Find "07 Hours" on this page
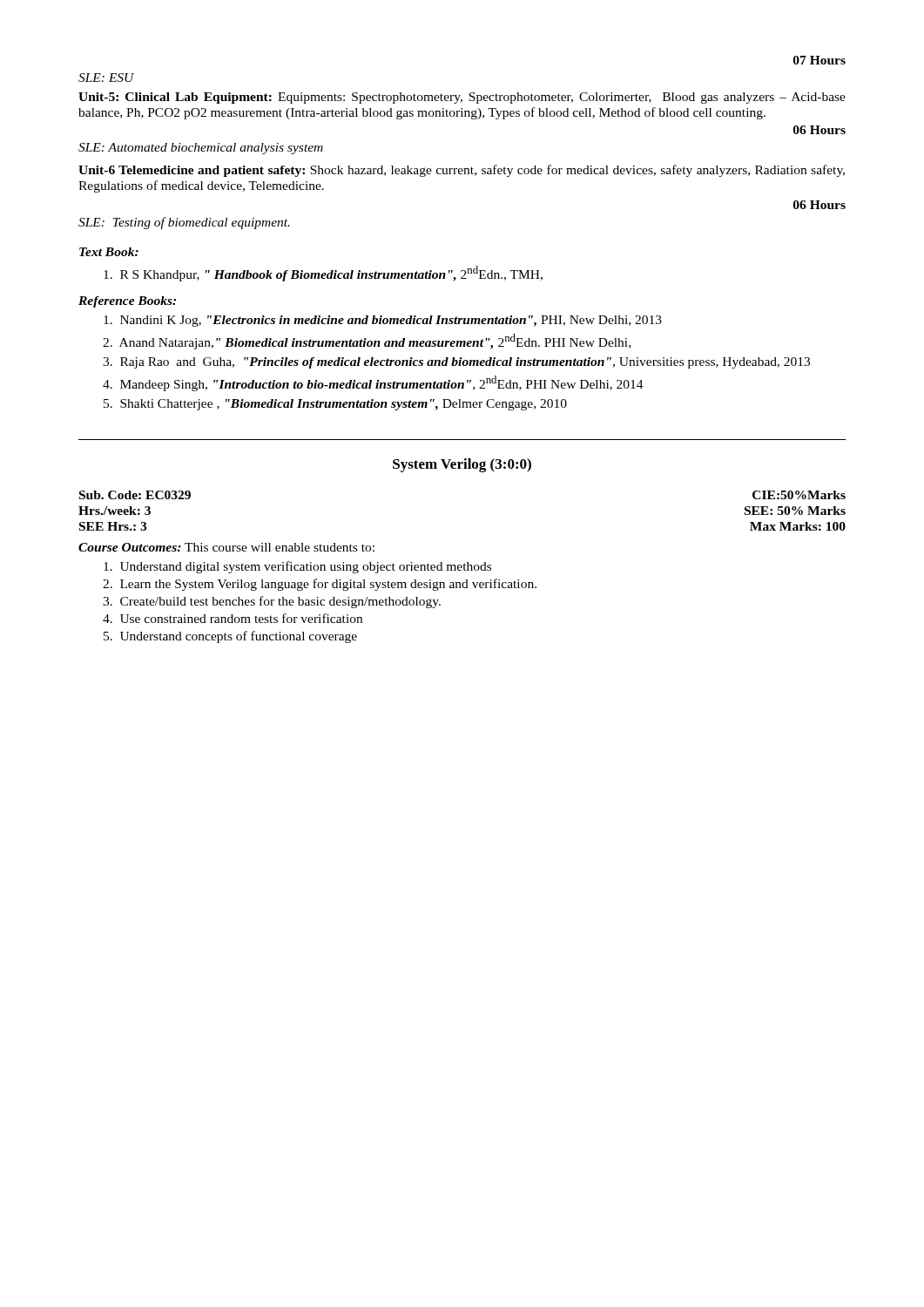 pyautogui.click(x=819, y=60)
